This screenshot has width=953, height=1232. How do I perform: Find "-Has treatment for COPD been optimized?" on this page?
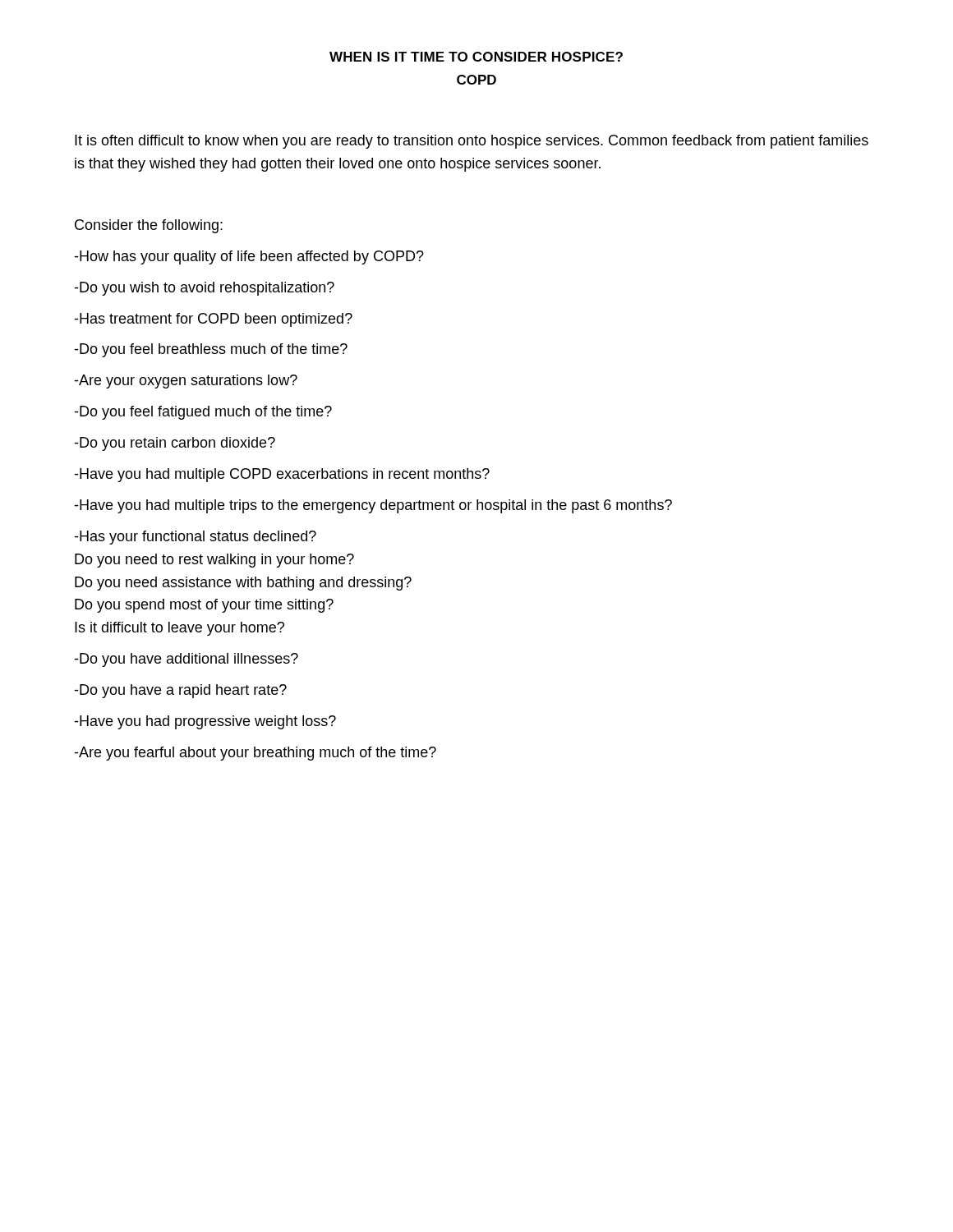click(213, 318)
